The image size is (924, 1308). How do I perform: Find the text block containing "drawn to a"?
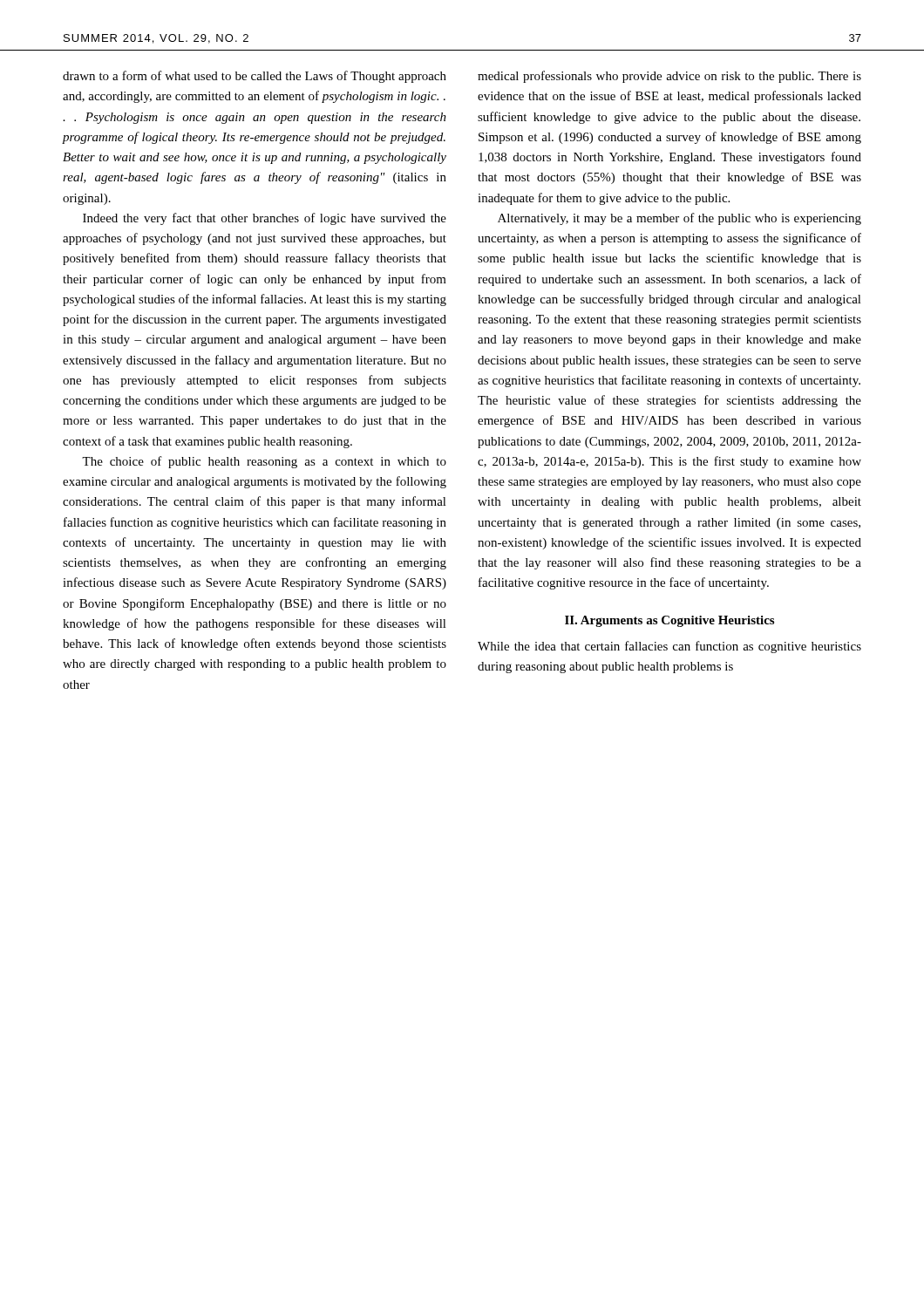(255, 381)
